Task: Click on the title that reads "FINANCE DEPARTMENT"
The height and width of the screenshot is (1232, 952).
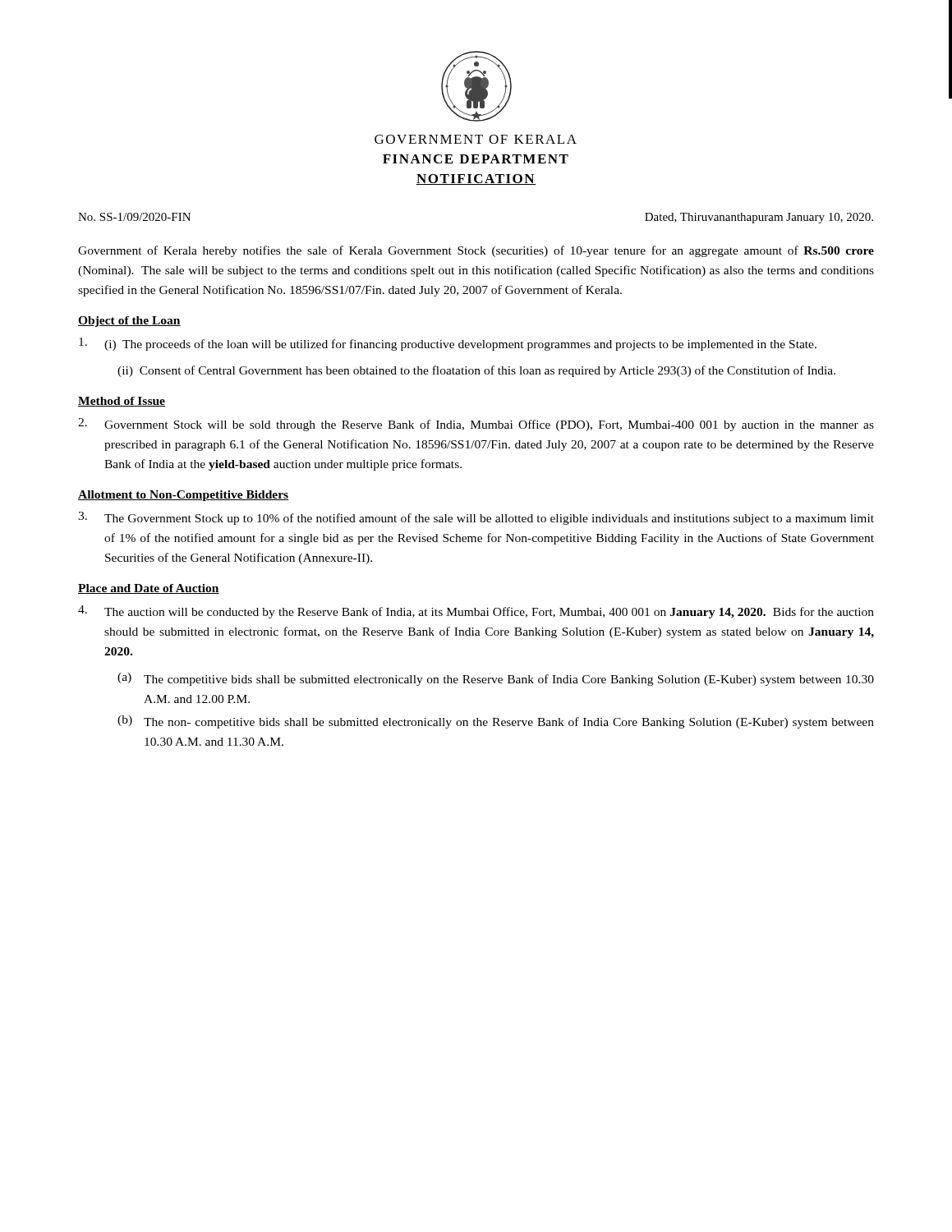Action: coord(476,159)
